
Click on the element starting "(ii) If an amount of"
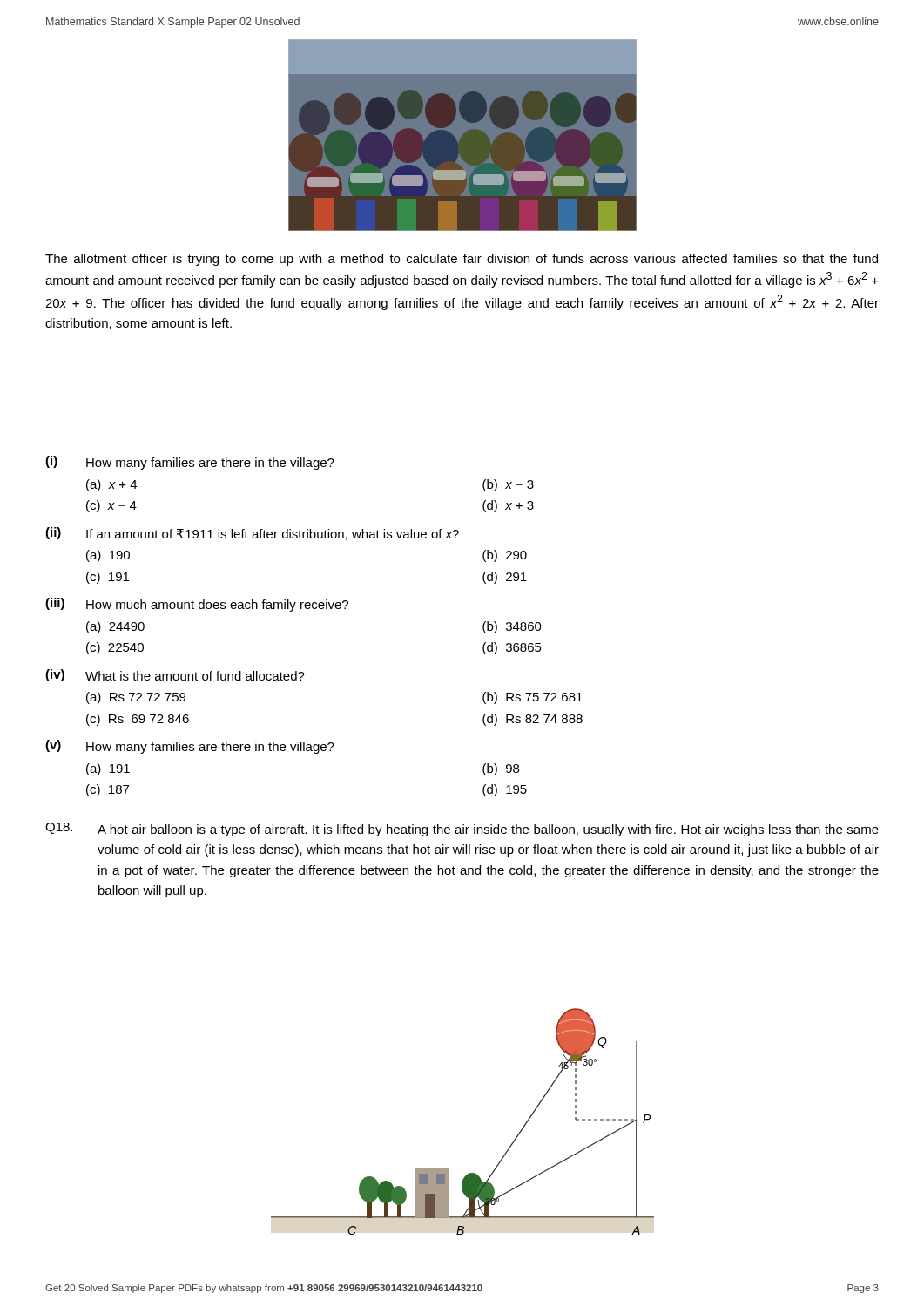click(x=252, y=534)
